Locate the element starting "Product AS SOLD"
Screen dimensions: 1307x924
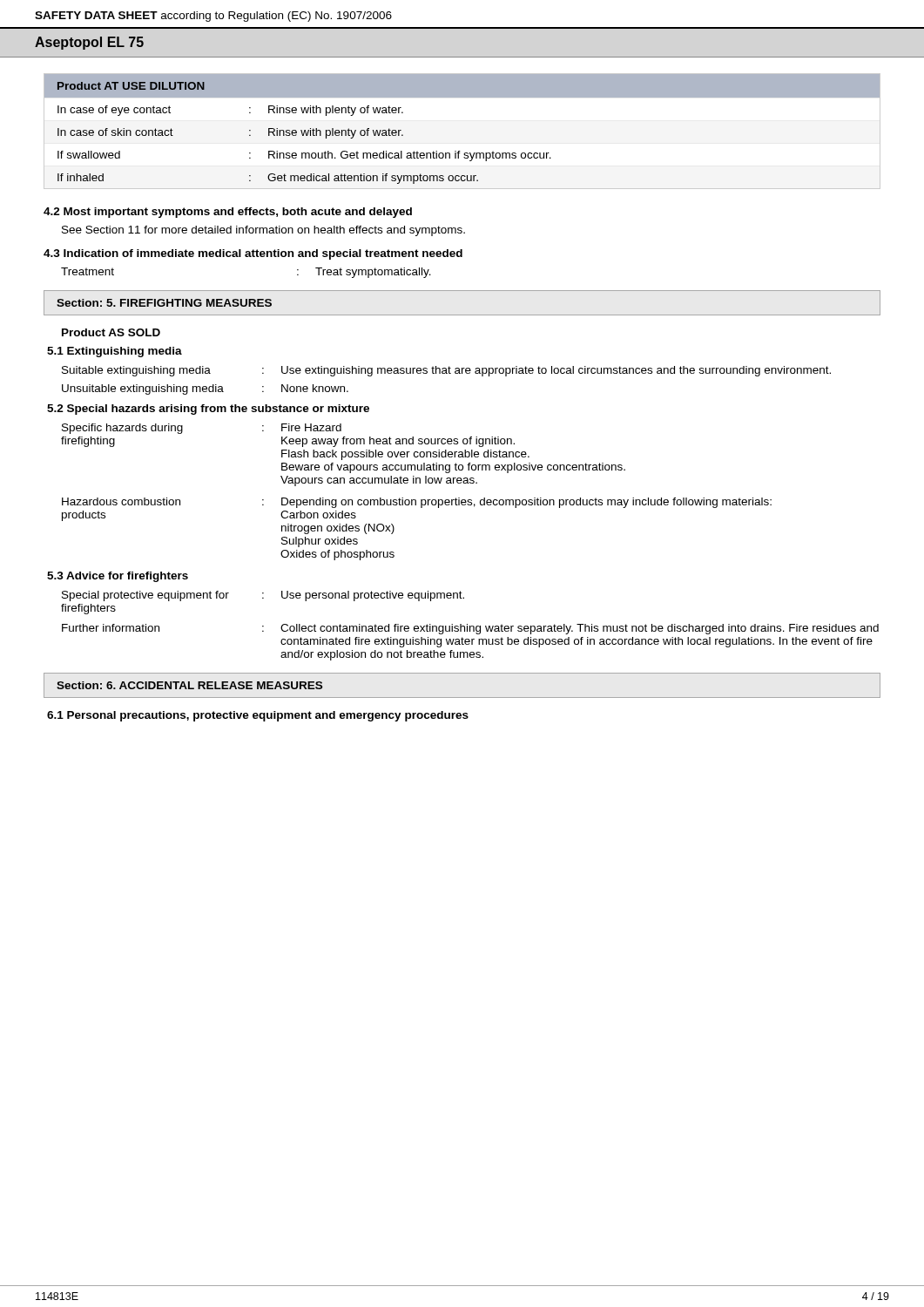tap(111, 332)
